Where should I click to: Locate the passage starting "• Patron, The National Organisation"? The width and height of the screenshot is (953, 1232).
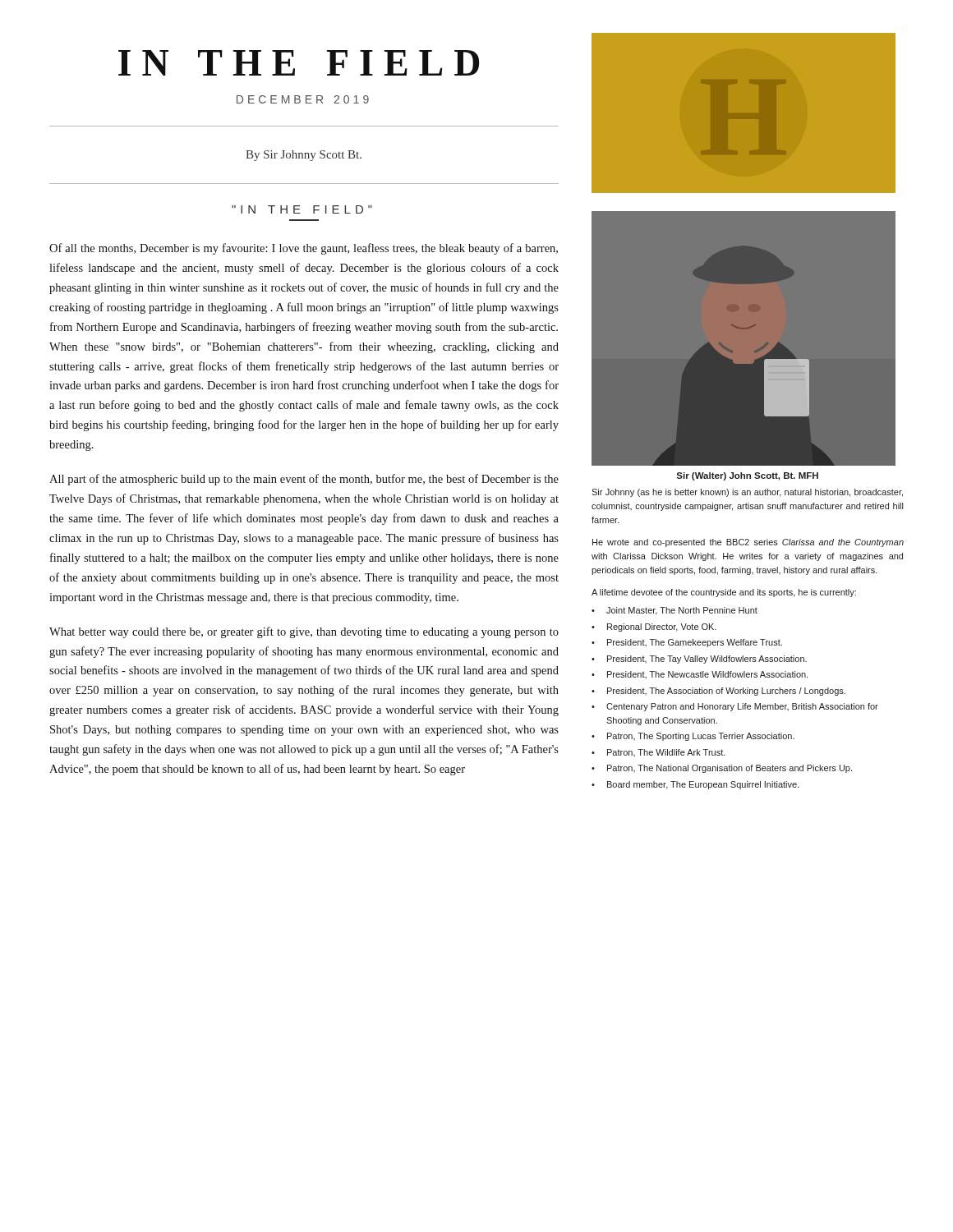tap(748, 768)
